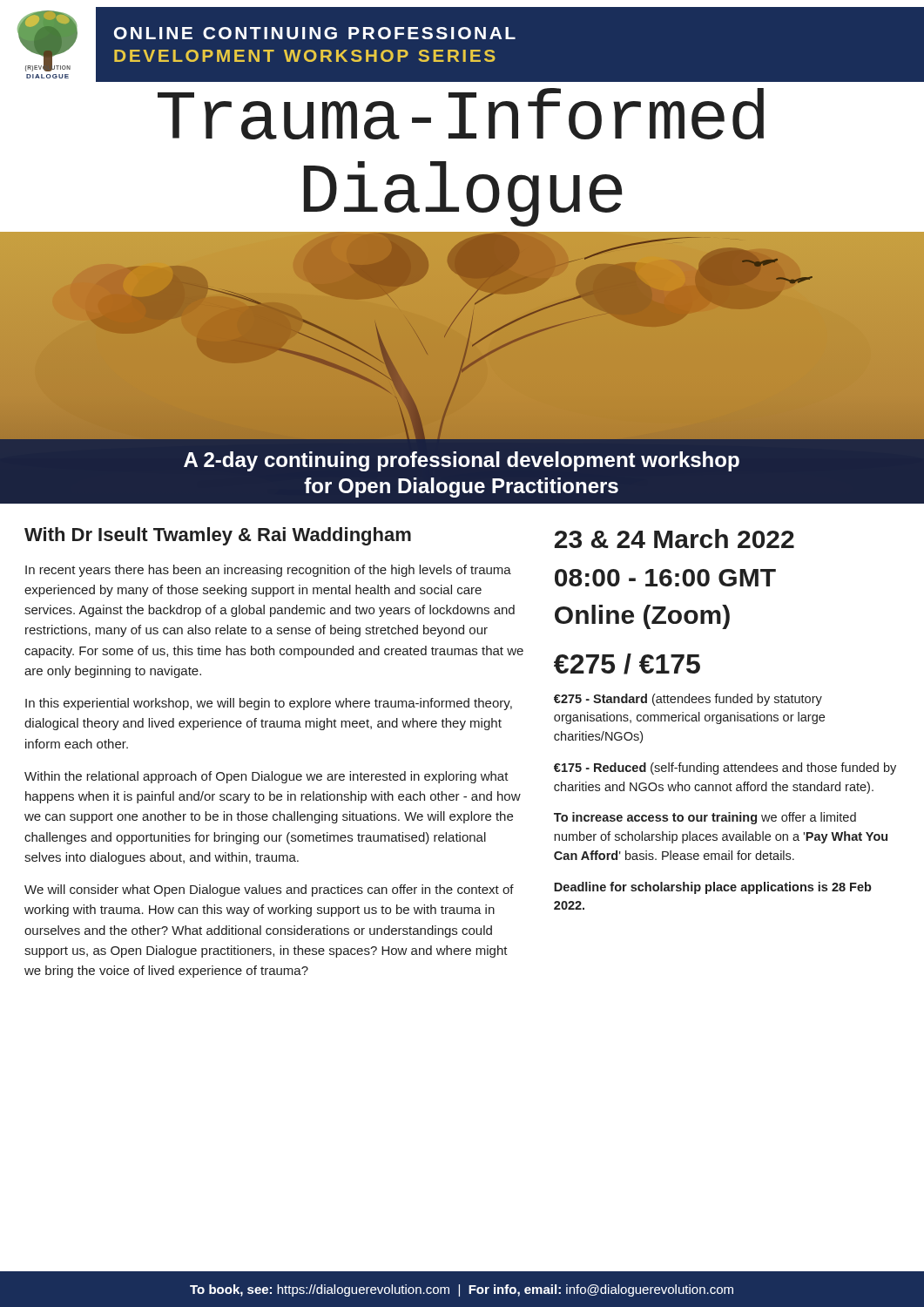
Task: Click the passage that begins "23 & 24 March 2022"
Action: pos(727,577)
